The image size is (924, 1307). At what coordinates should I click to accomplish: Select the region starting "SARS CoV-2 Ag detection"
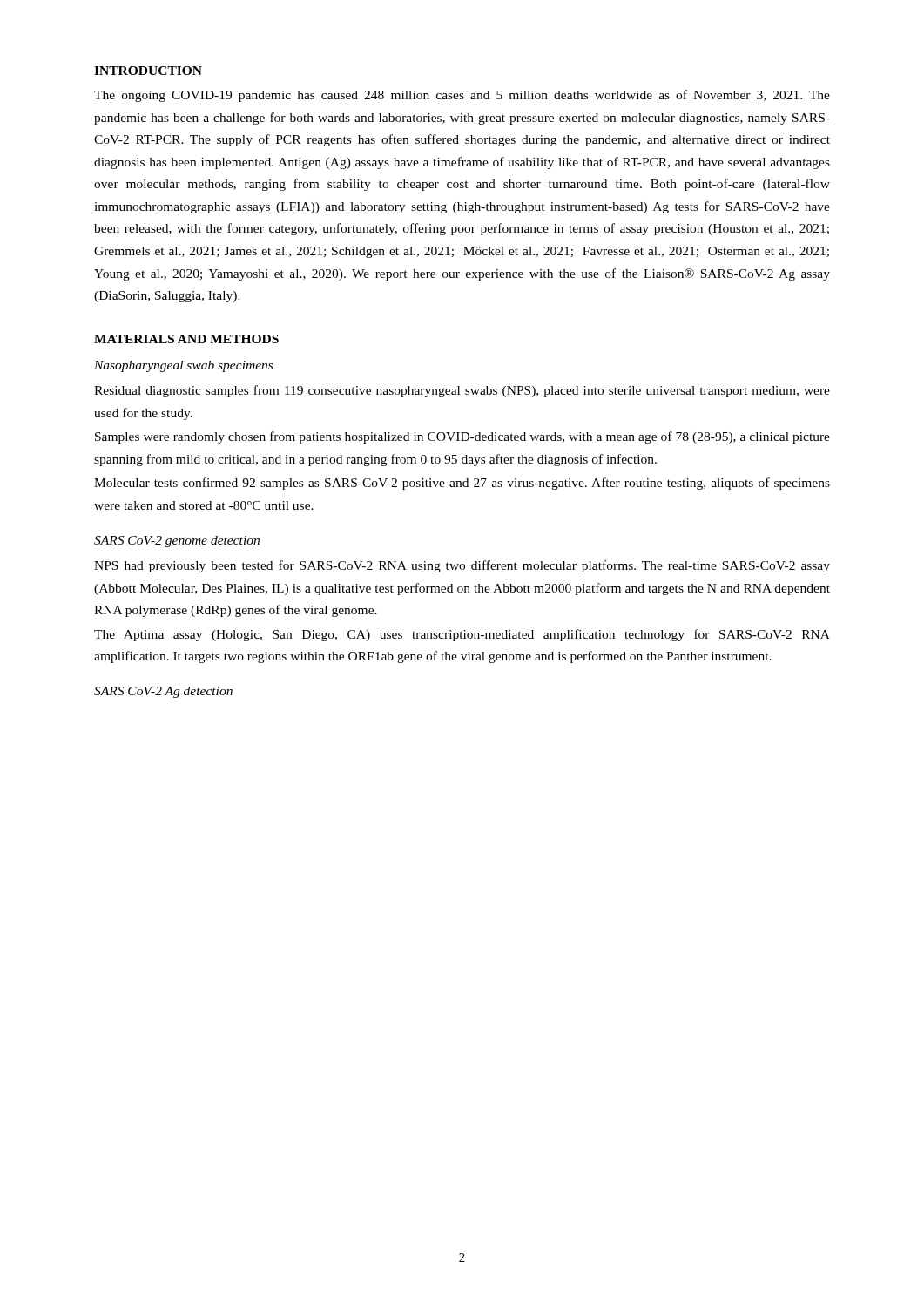[x=163, y=690]
